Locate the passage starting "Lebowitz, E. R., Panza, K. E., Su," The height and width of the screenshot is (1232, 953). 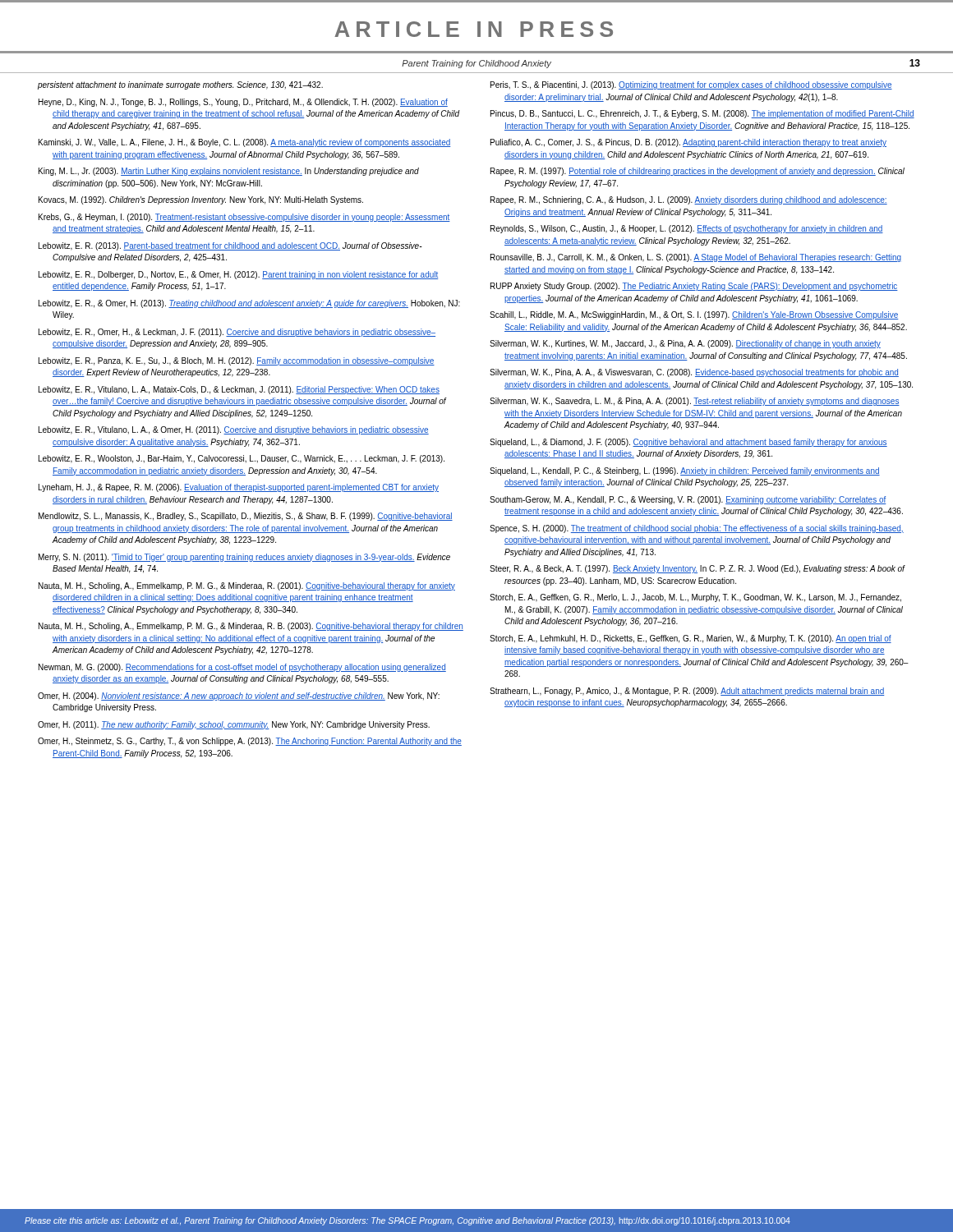(x=236, y=367)
